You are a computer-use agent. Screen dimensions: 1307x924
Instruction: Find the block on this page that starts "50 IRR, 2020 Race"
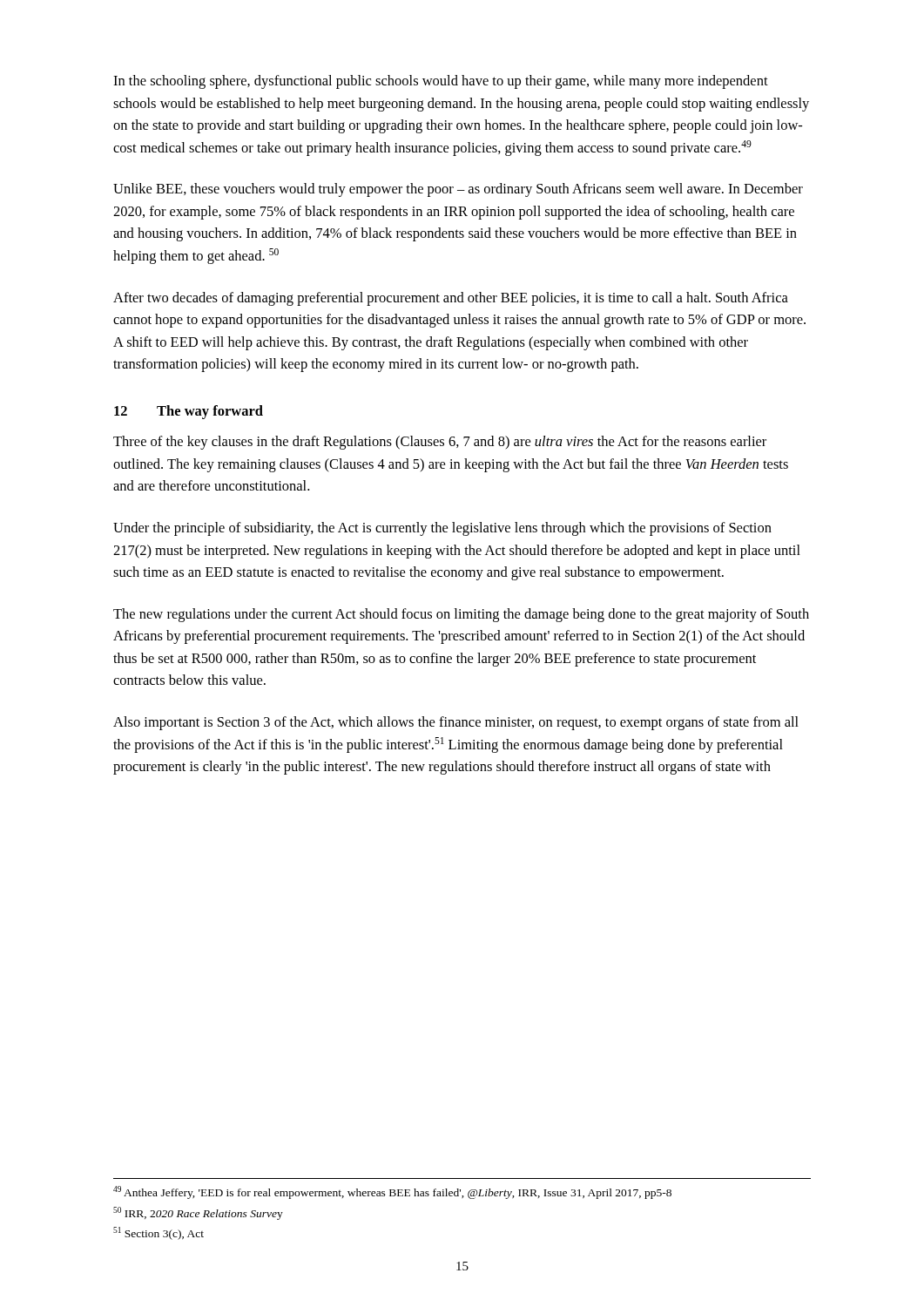[198, 1213]
